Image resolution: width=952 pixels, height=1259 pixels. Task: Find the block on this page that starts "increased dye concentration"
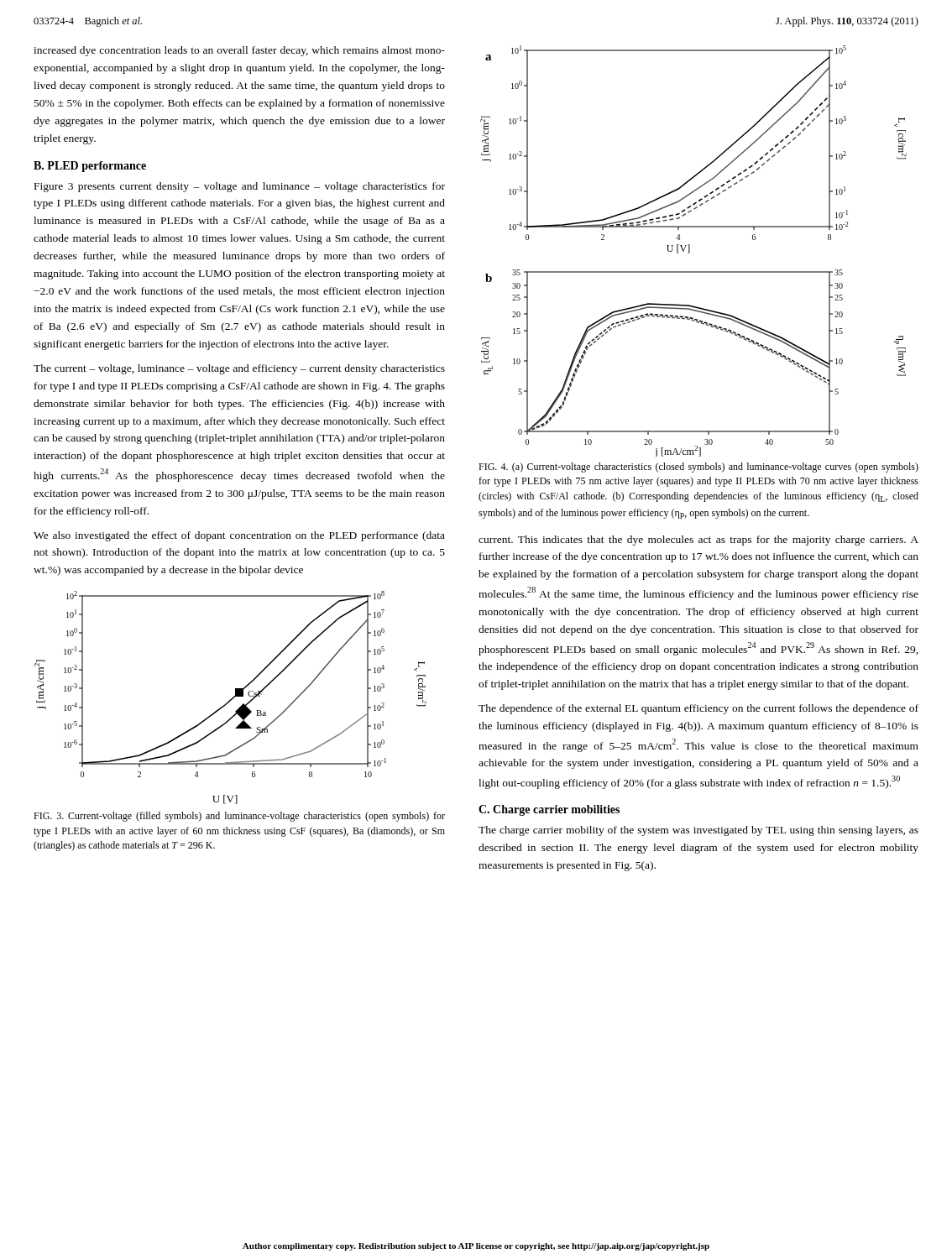[239, 94]
